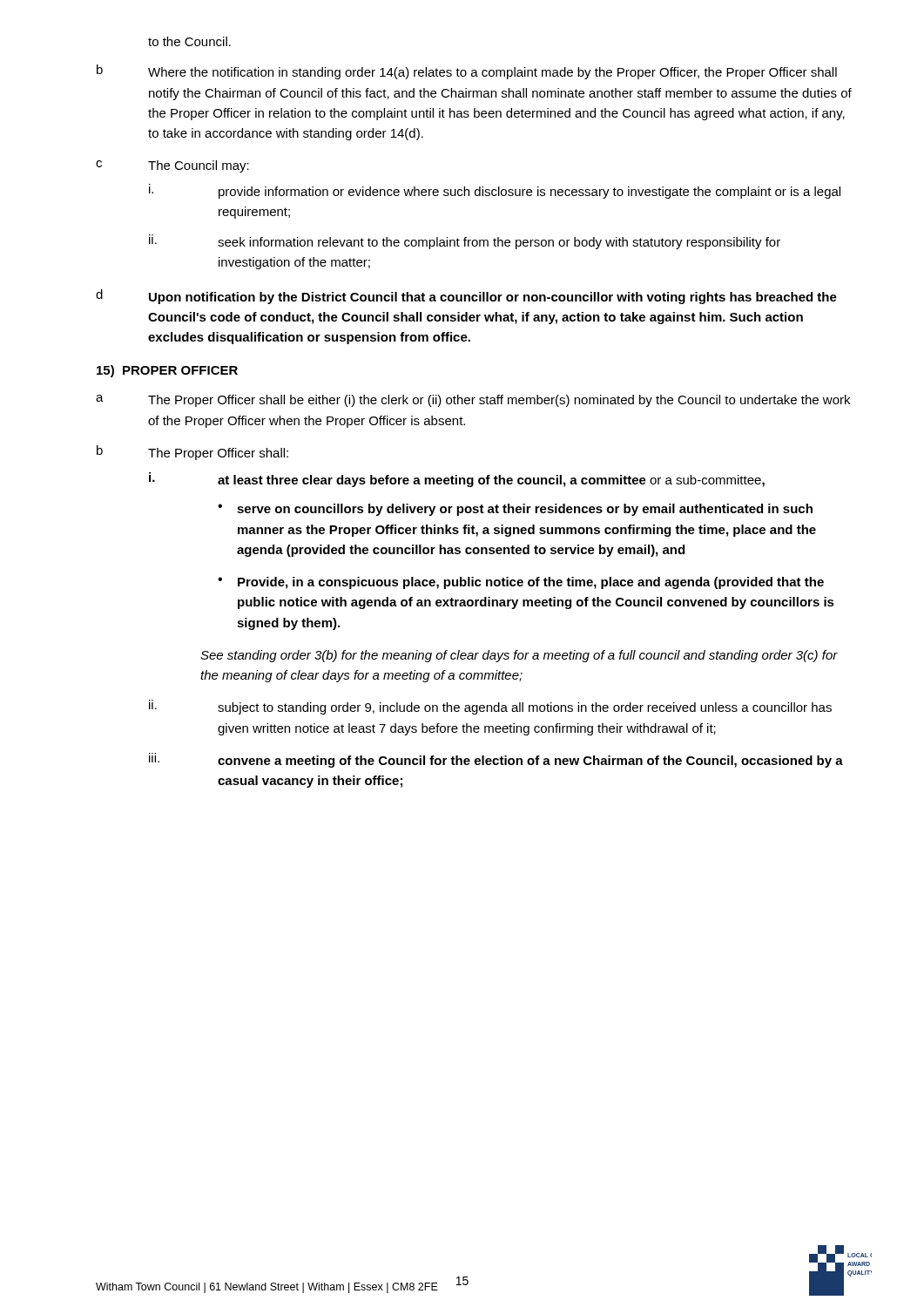The width and height of the screenshot is (924, 1307).
Task: Select the element starting "to the Council."
Action: point(190,41)
